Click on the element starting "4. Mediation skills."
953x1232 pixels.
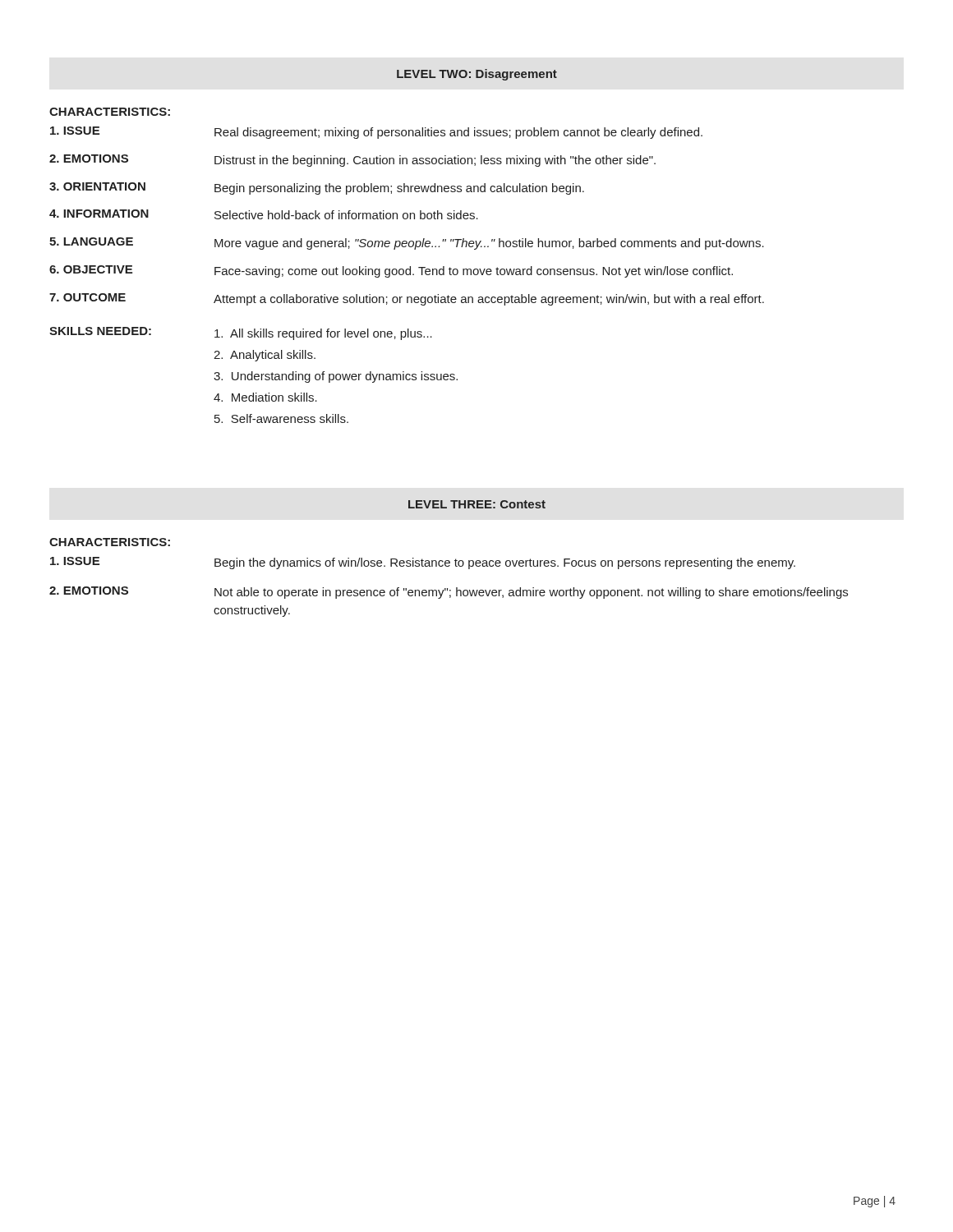[x=266, y=397]
